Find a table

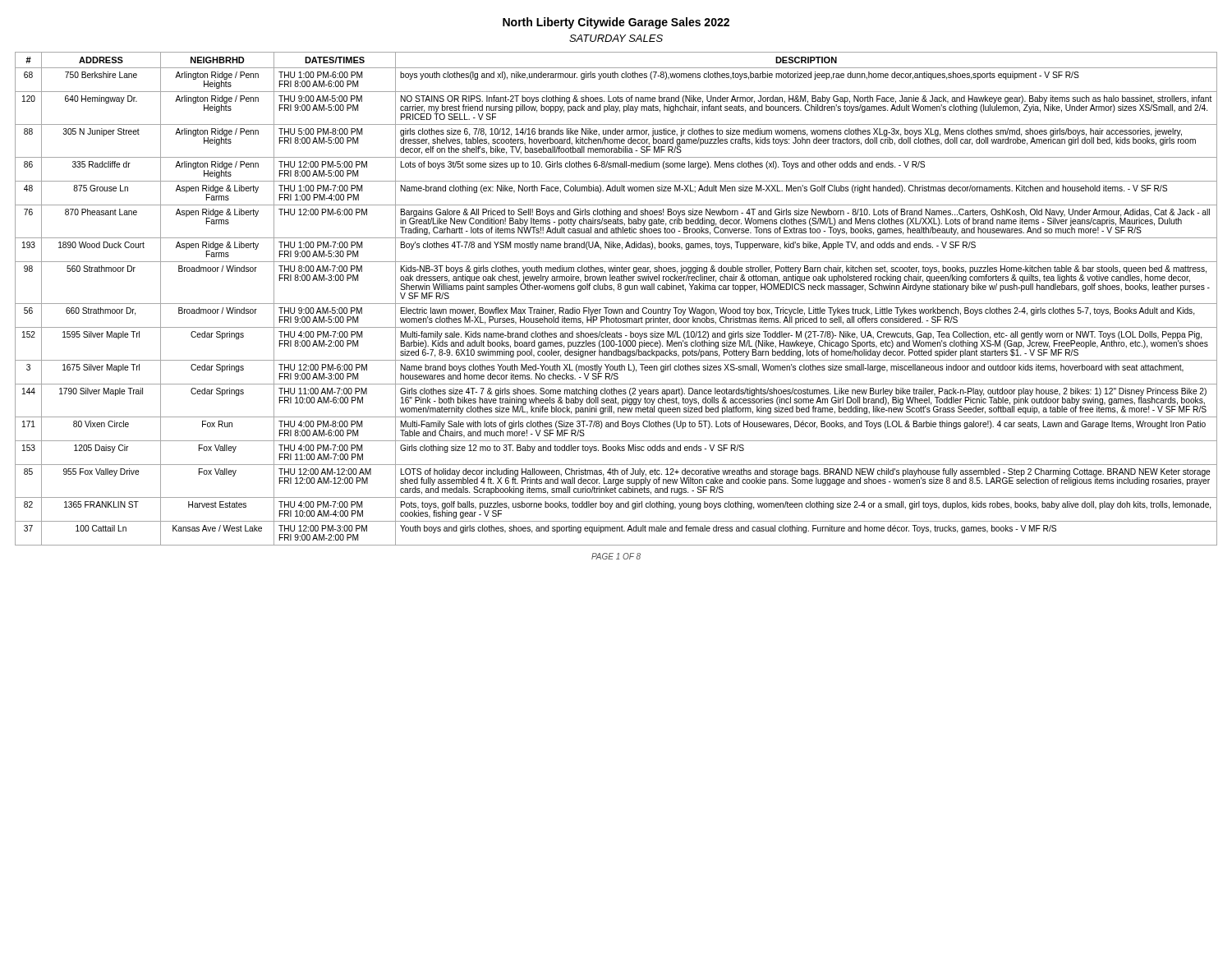click(616, 298)
